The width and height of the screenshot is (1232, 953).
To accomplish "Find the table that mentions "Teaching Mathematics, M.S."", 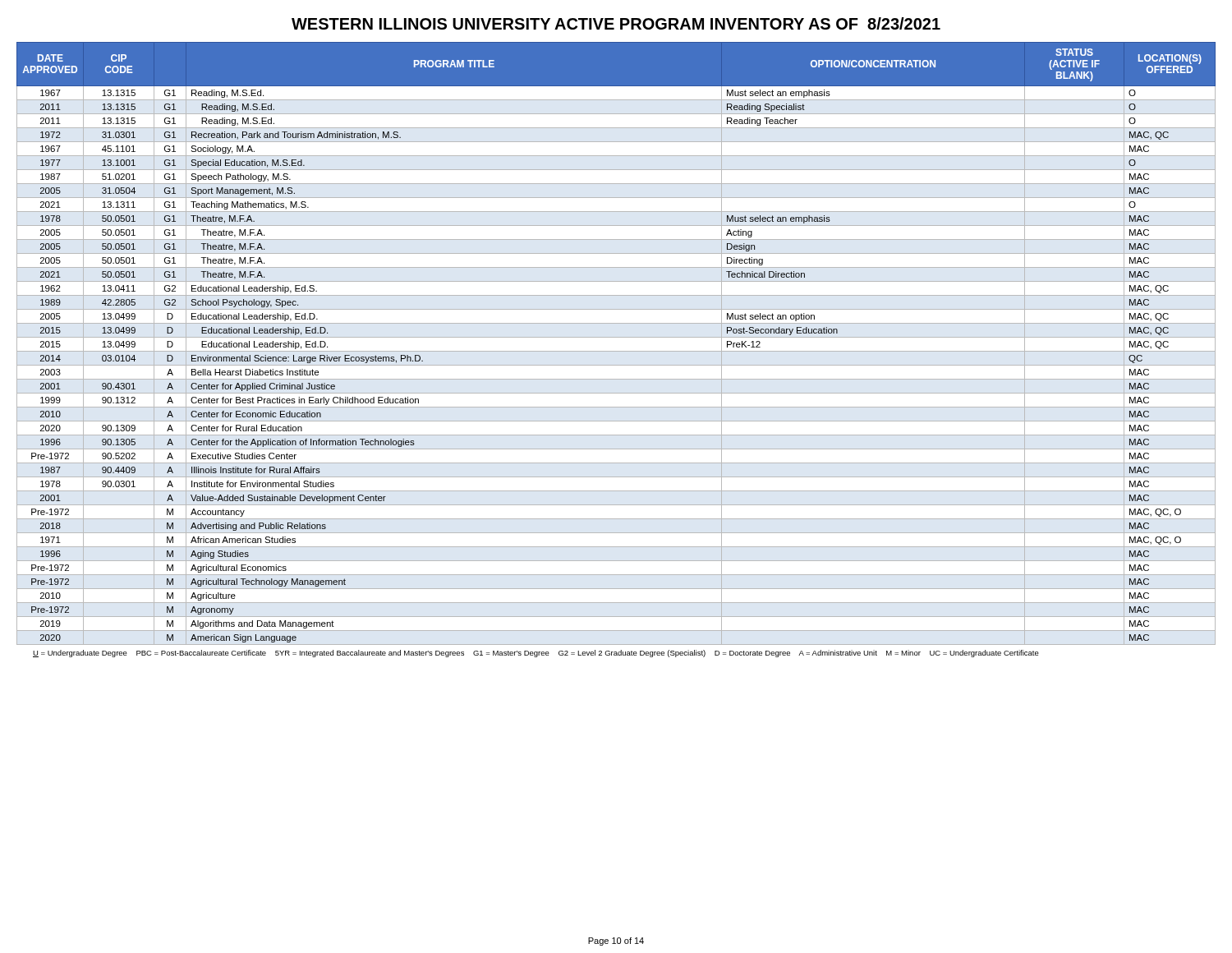I will pos(616,343).
